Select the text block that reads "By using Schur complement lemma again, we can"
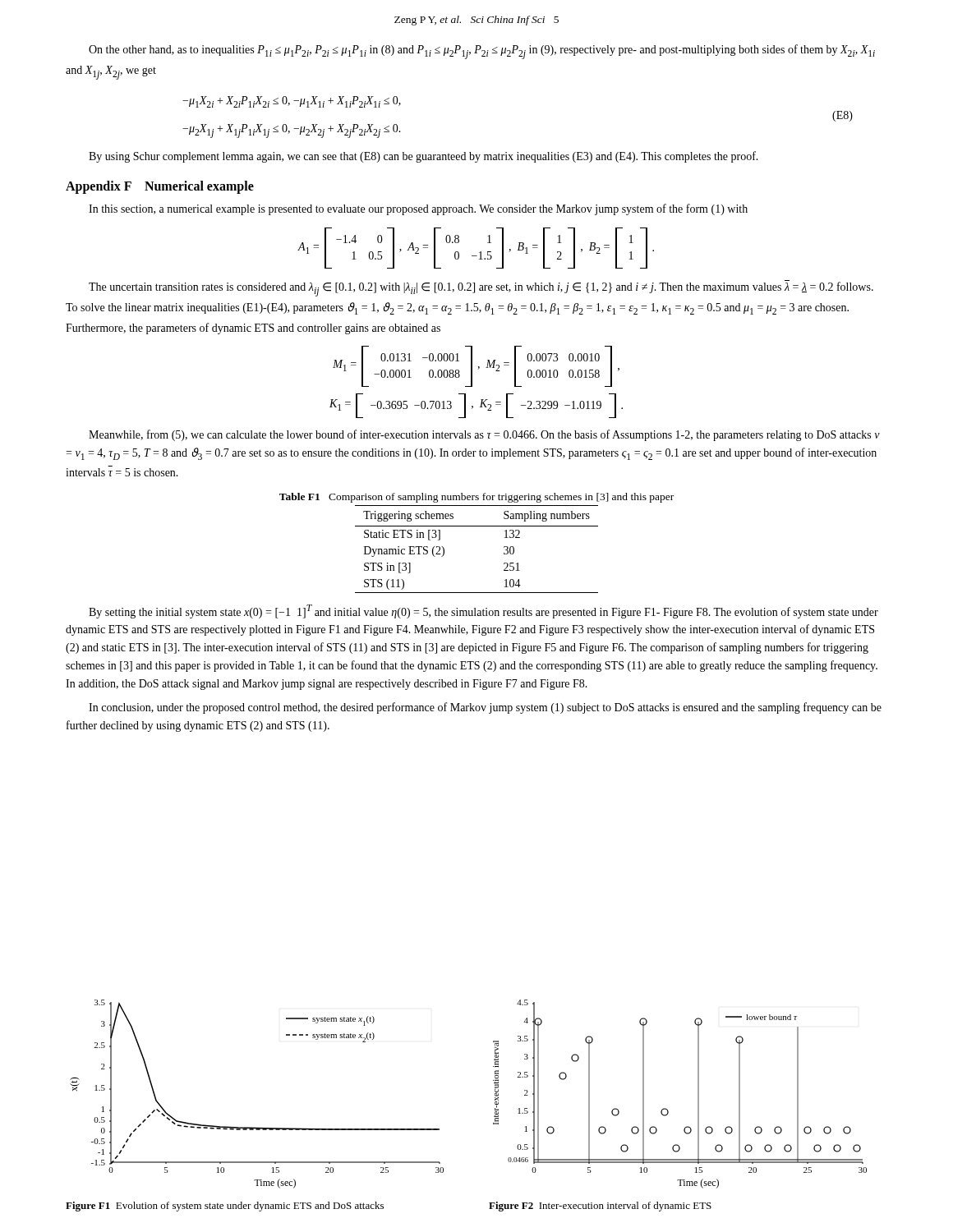The width and height of the screenshot is (953, 1232). [x=424, y=156]
